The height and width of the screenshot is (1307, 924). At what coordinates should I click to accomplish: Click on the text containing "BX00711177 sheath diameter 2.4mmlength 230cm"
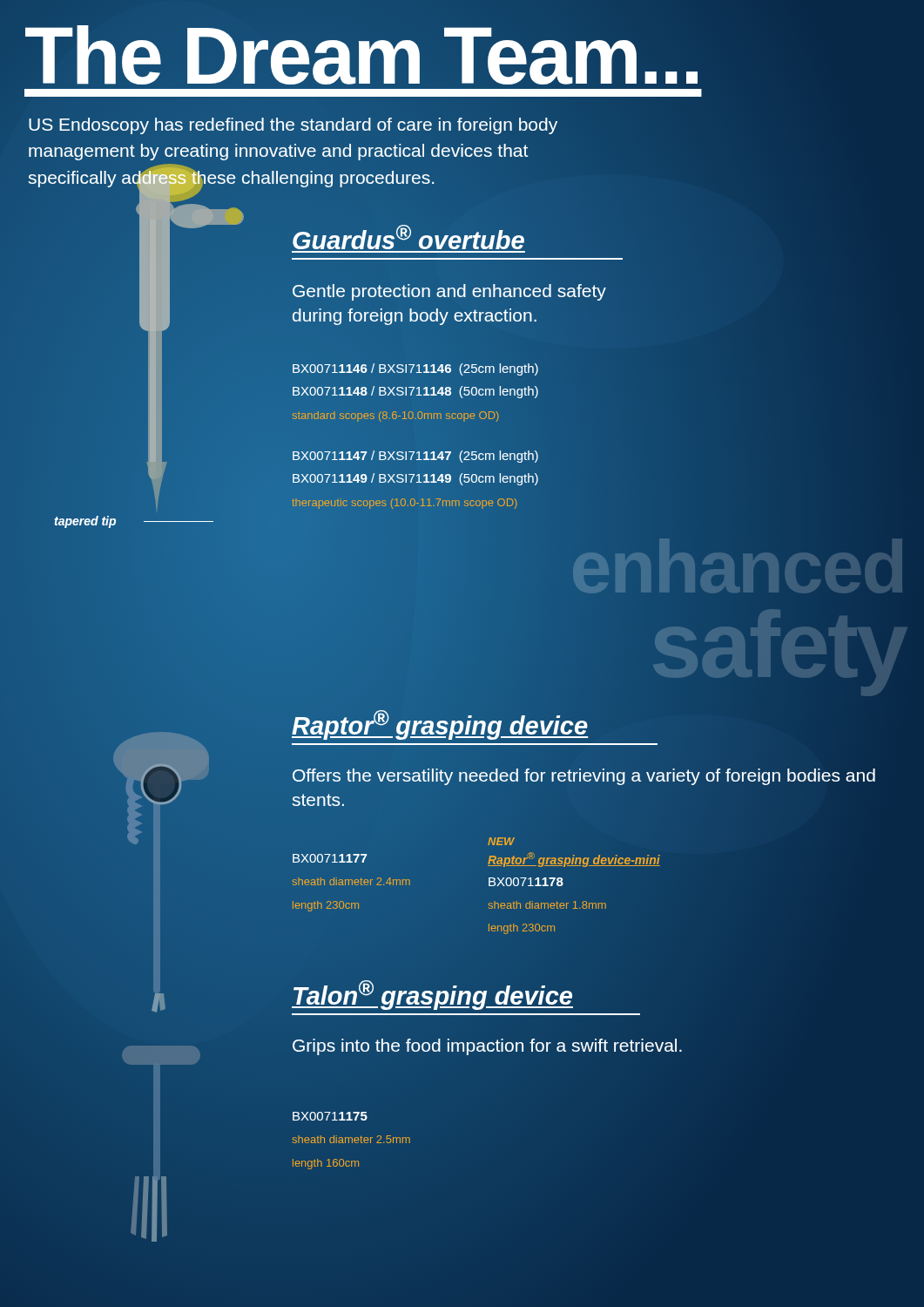point(327,860)
